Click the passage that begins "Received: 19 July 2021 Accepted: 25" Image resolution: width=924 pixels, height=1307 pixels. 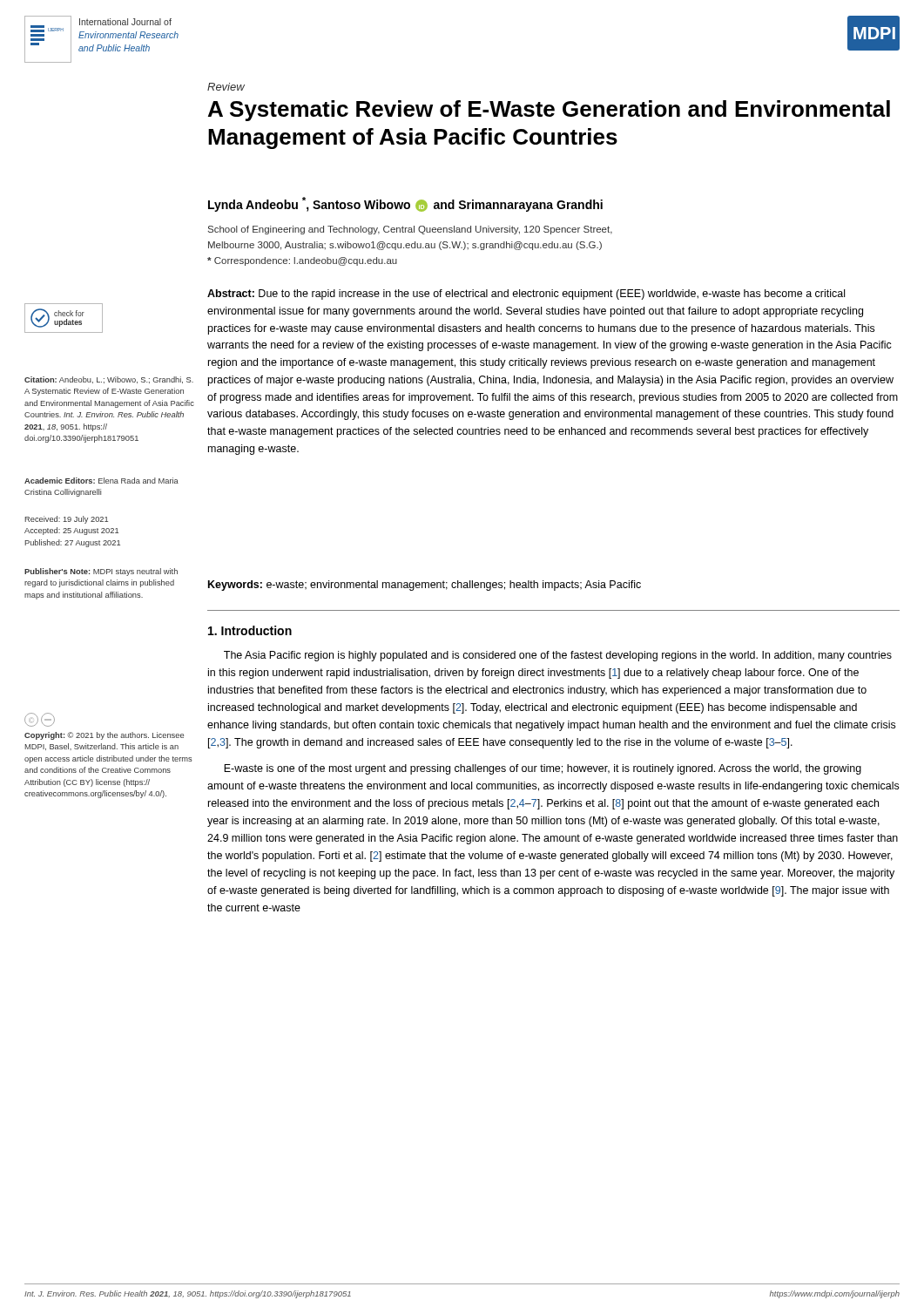tap(73, 531)
